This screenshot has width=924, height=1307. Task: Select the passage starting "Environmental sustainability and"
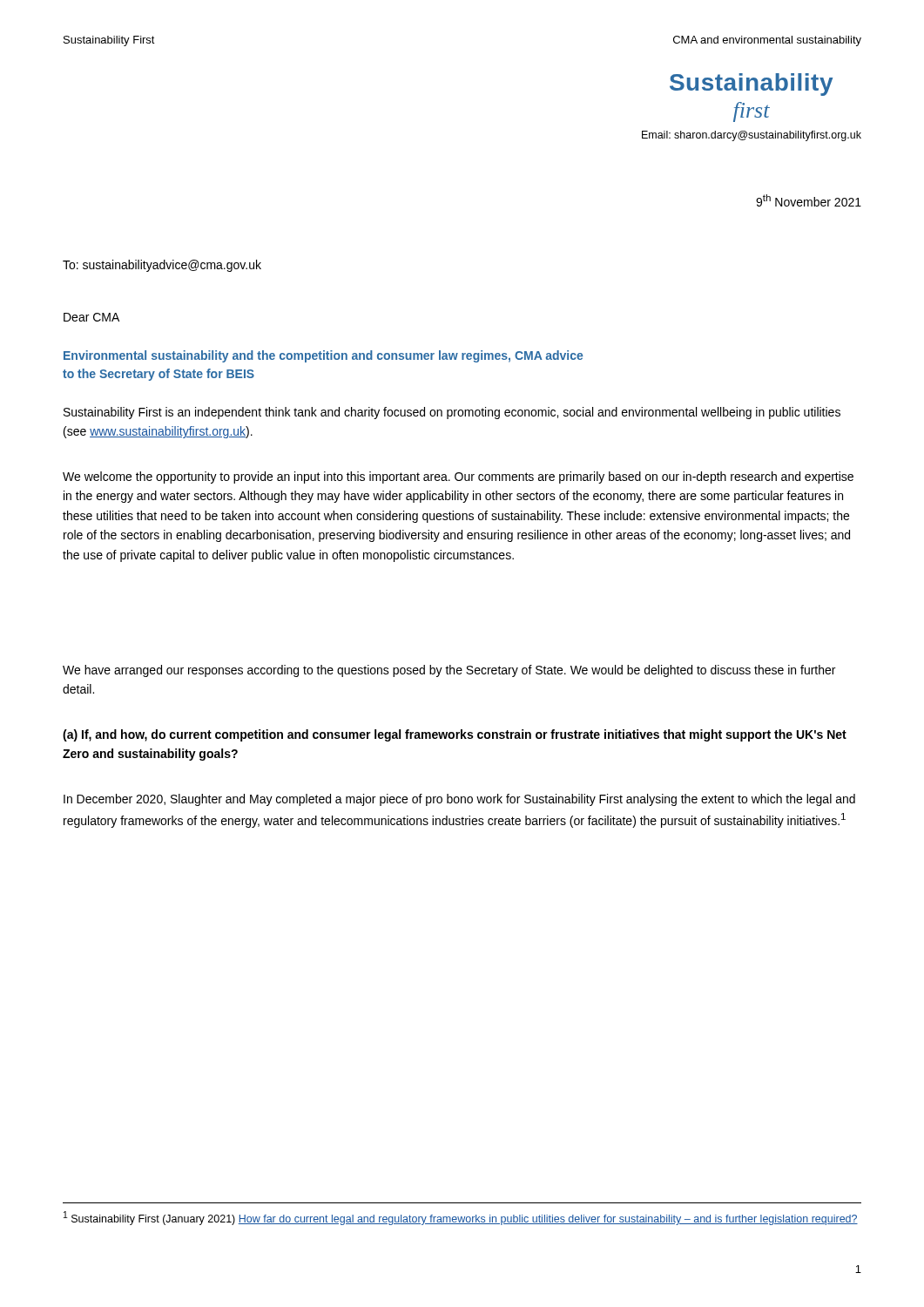(x=323, y=365)
